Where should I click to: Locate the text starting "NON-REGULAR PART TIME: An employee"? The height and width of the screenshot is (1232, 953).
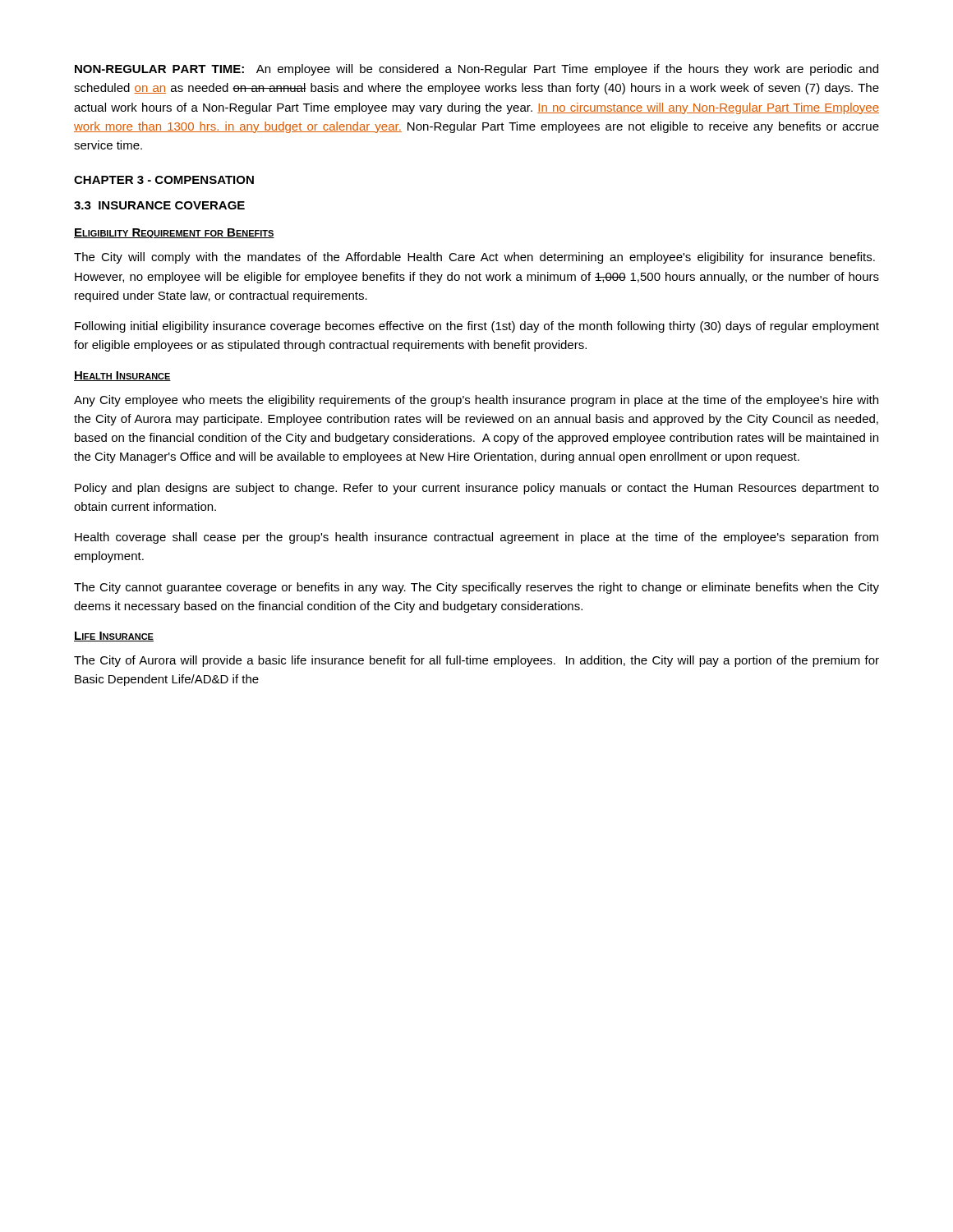coord(476,107)
